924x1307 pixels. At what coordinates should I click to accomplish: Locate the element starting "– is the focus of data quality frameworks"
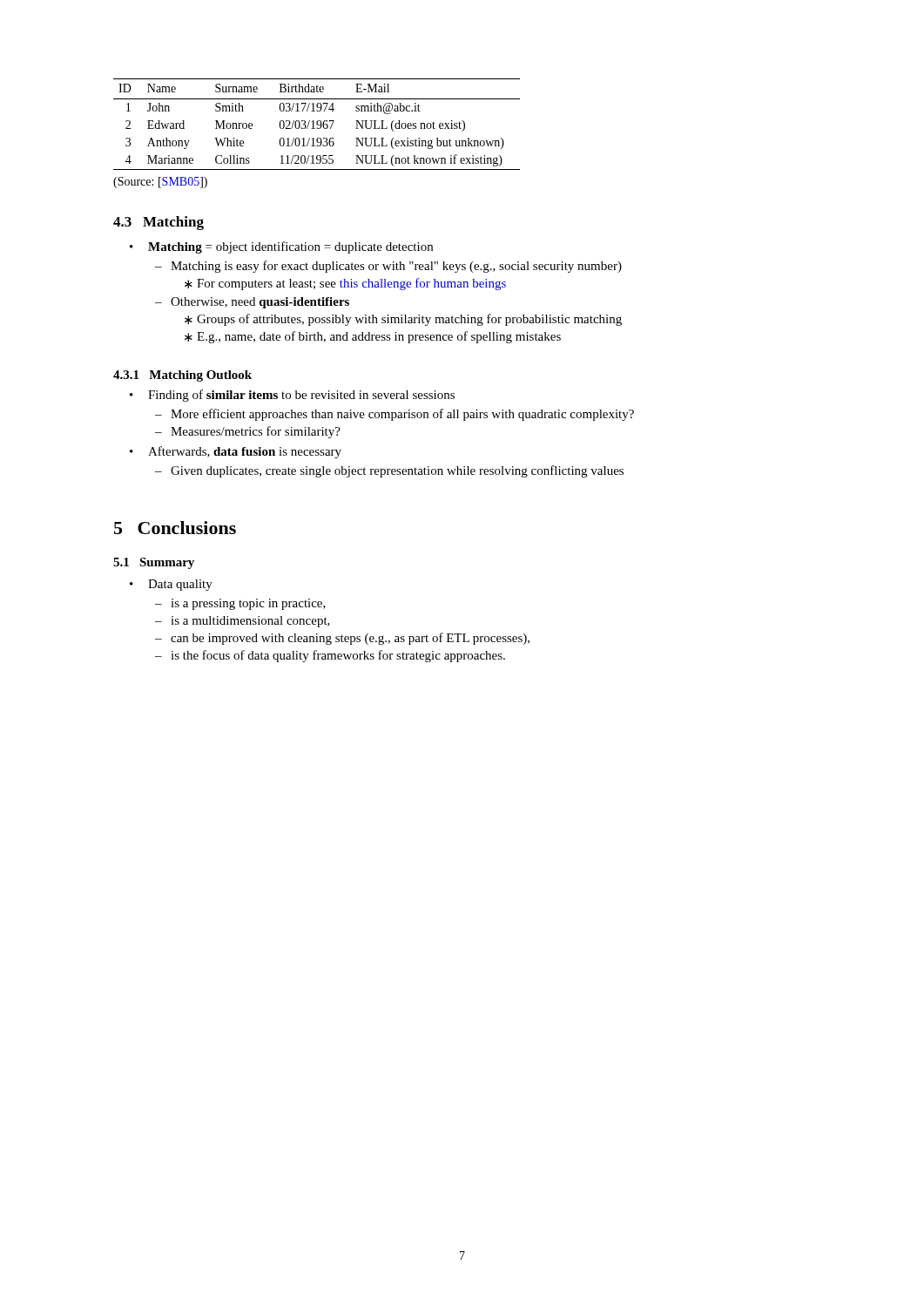[x=483, y=656]
